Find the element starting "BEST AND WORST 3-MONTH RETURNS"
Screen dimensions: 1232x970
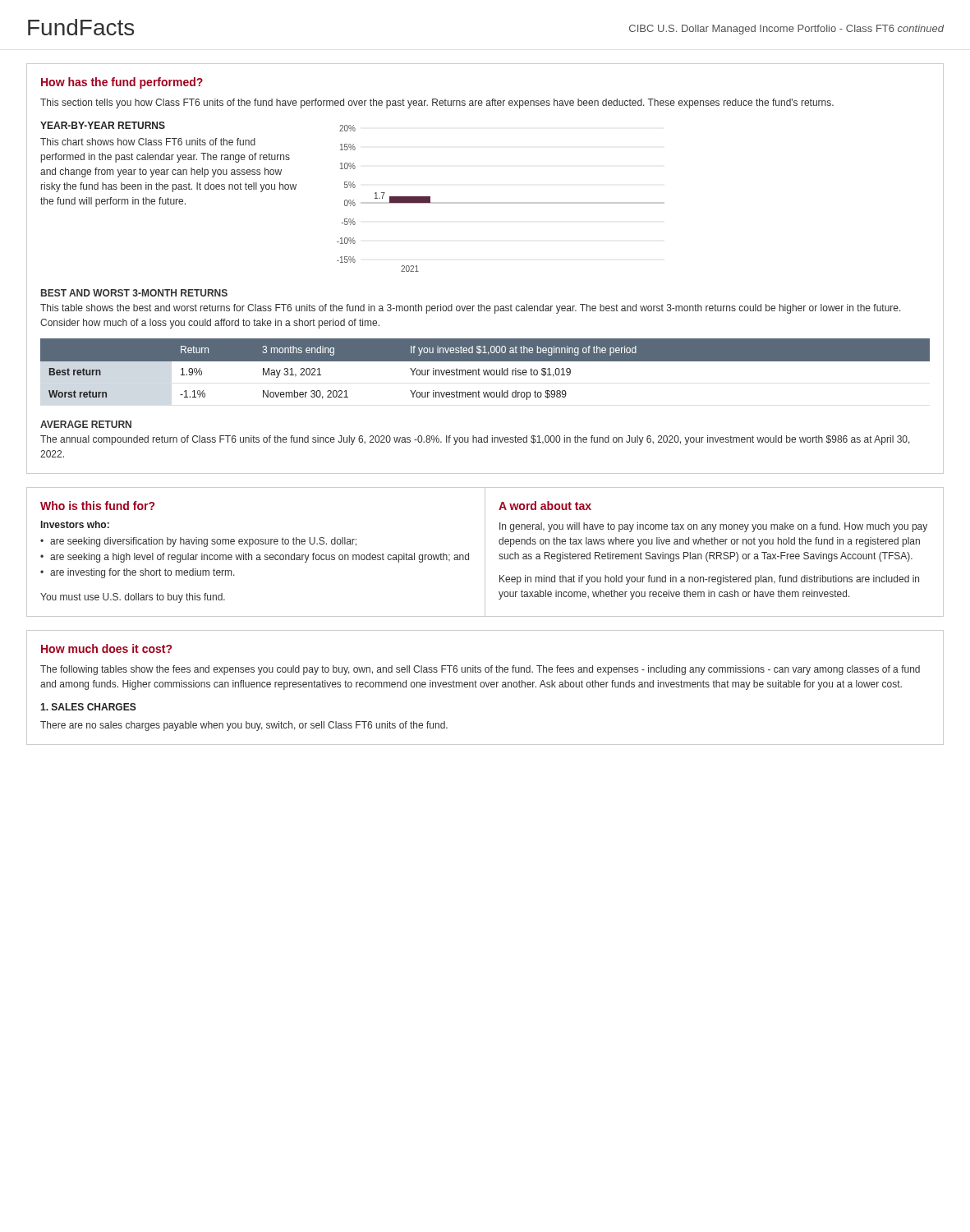(471, 308)
